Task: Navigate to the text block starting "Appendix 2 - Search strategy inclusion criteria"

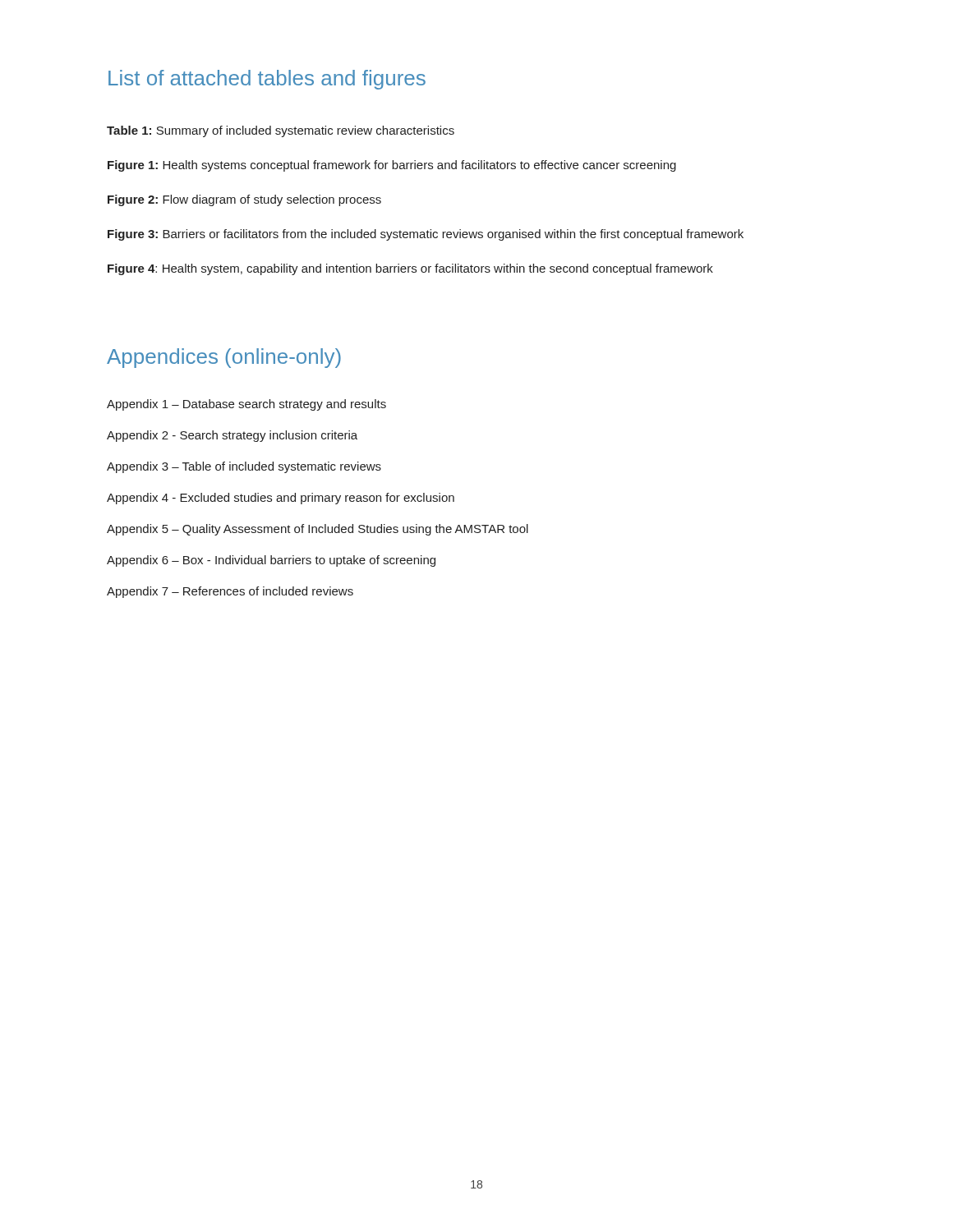Action: [x=232, y=435]
